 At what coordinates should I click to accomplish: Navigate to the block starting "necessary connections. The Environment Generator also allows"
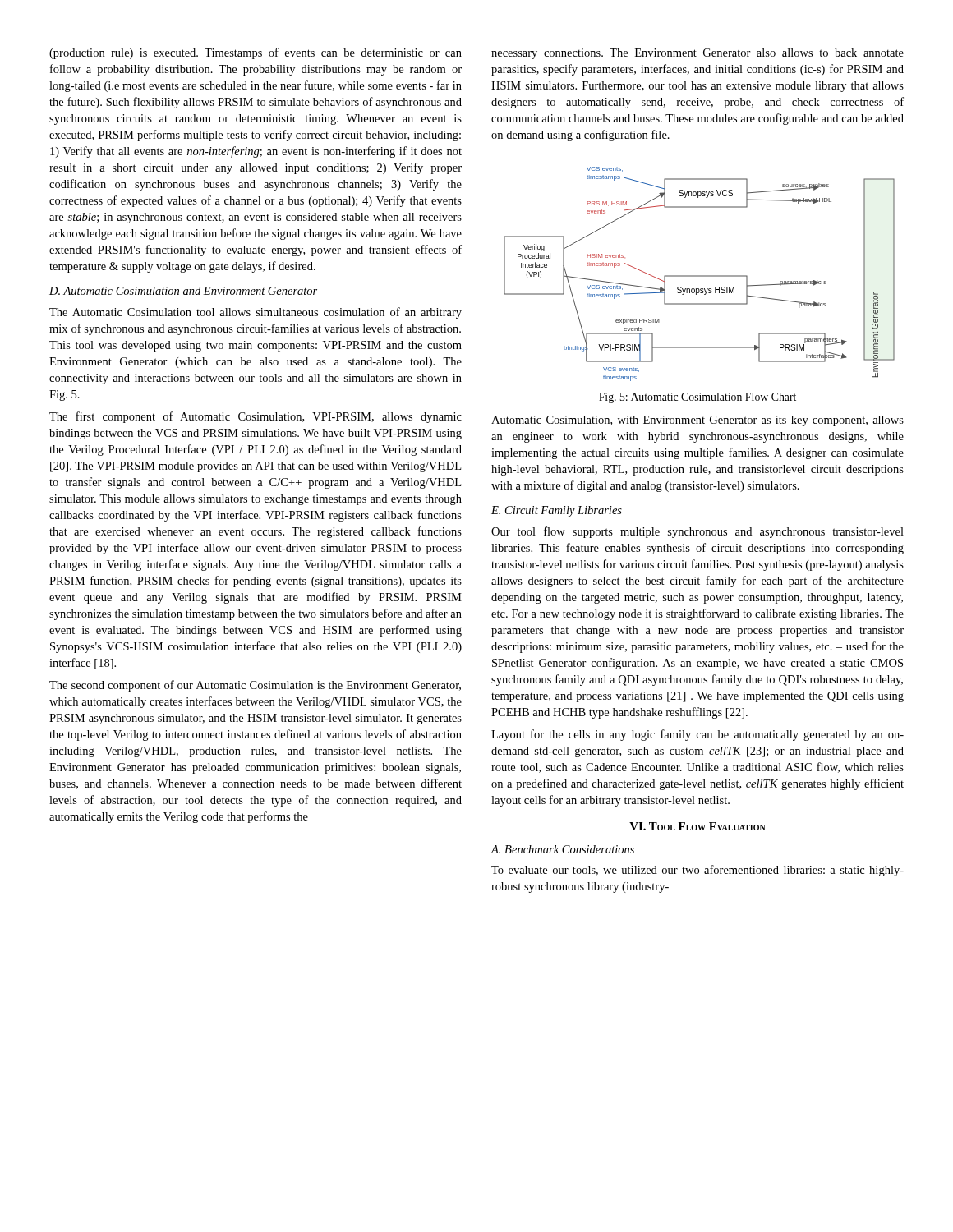[x=698, y=94]
